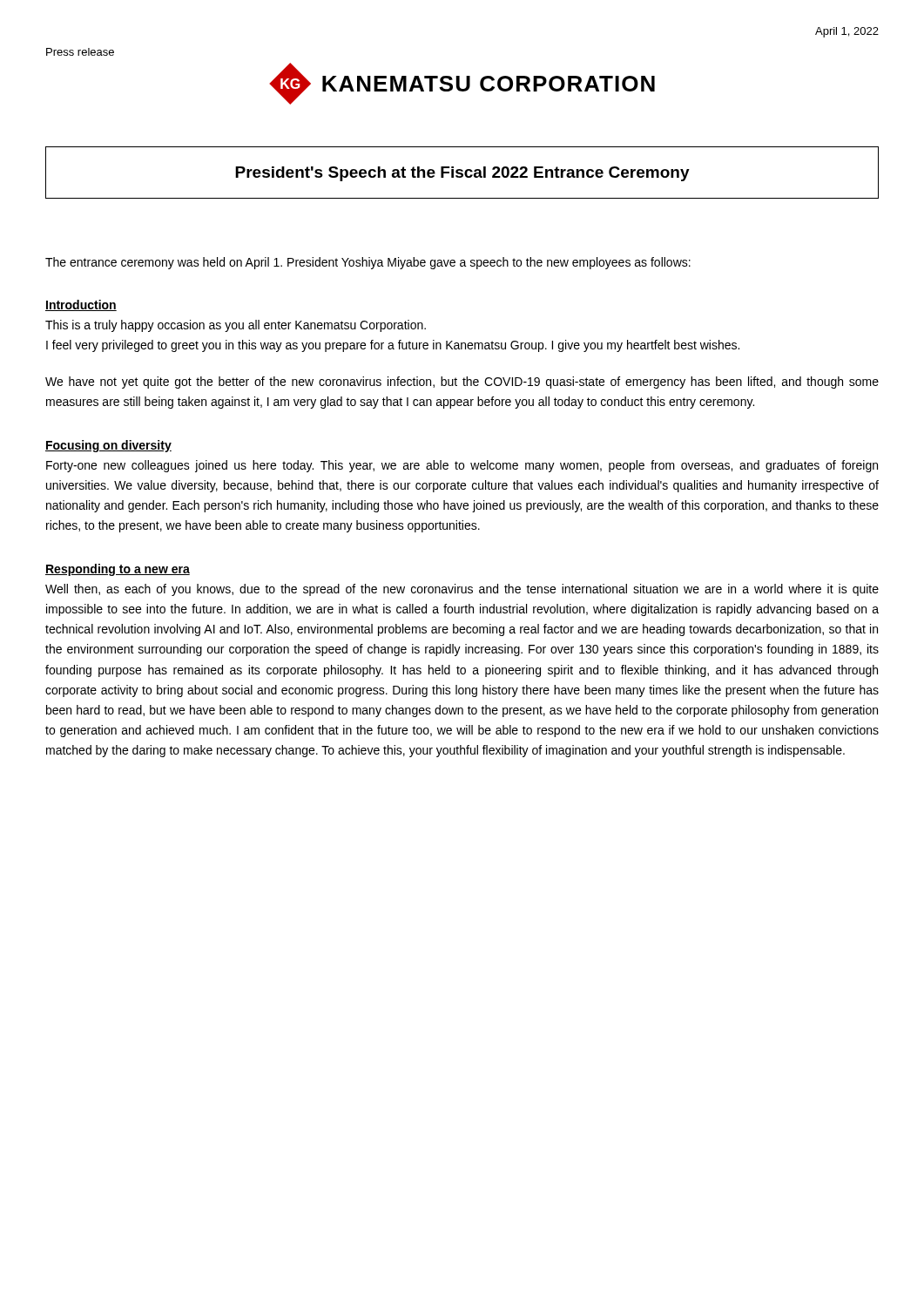The height and width of the screenshot is (1307, 924).
Task: Where is the passage that starts "Well then, as each of you"?
Action: click(x=462, y=670)
